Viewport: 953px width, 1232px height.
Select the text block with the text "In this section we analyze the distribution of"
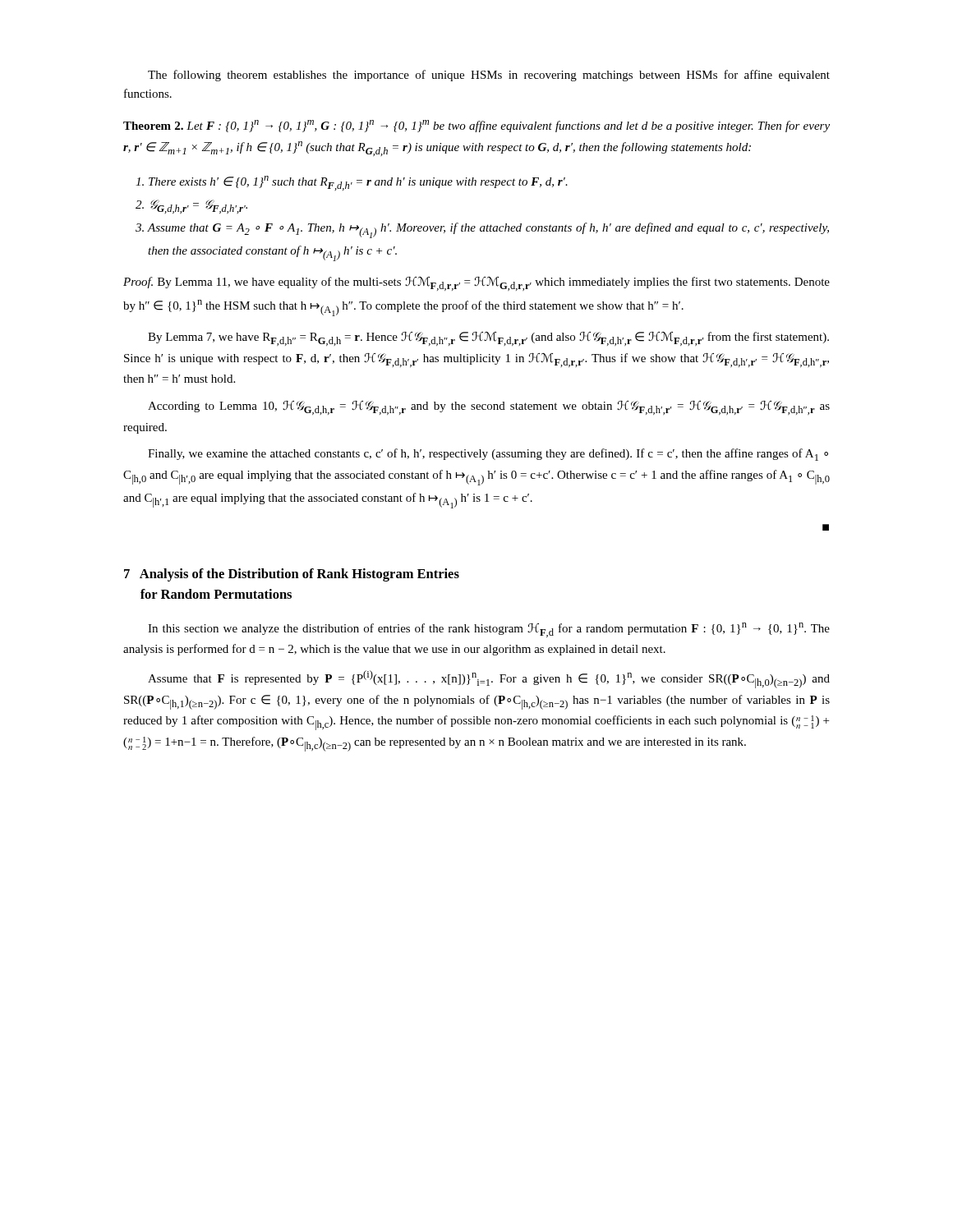[476, 685]
